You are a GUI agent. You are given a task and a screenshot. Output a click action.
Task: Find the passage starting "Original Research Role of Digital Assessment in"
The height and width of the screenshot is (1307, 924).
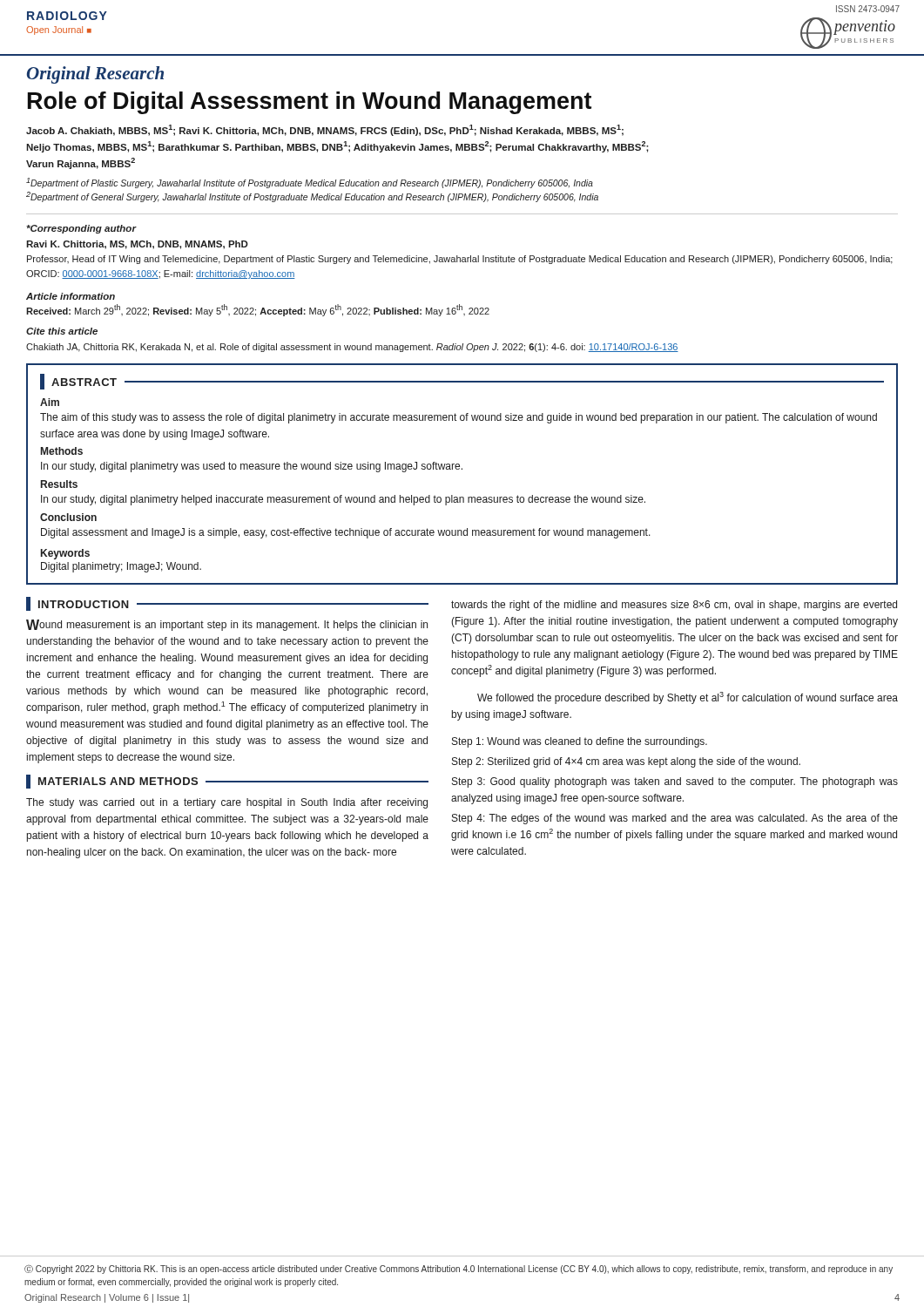pyautogui.click(x=462, y=89)
